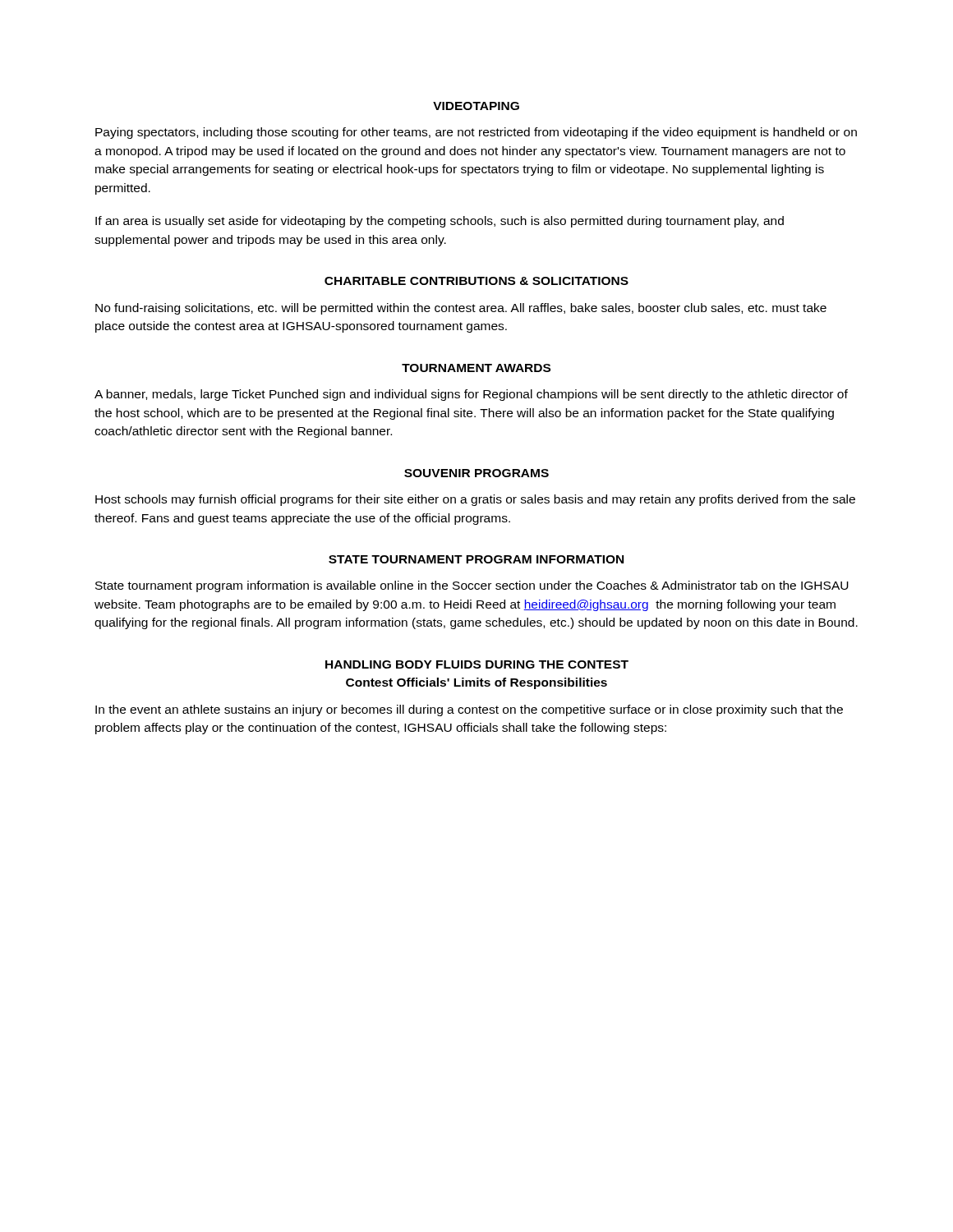Navigate to the passage starting "SOUVENIR PROGRAMS"
The image size is (953, 1232).
(x=476, y=472)
